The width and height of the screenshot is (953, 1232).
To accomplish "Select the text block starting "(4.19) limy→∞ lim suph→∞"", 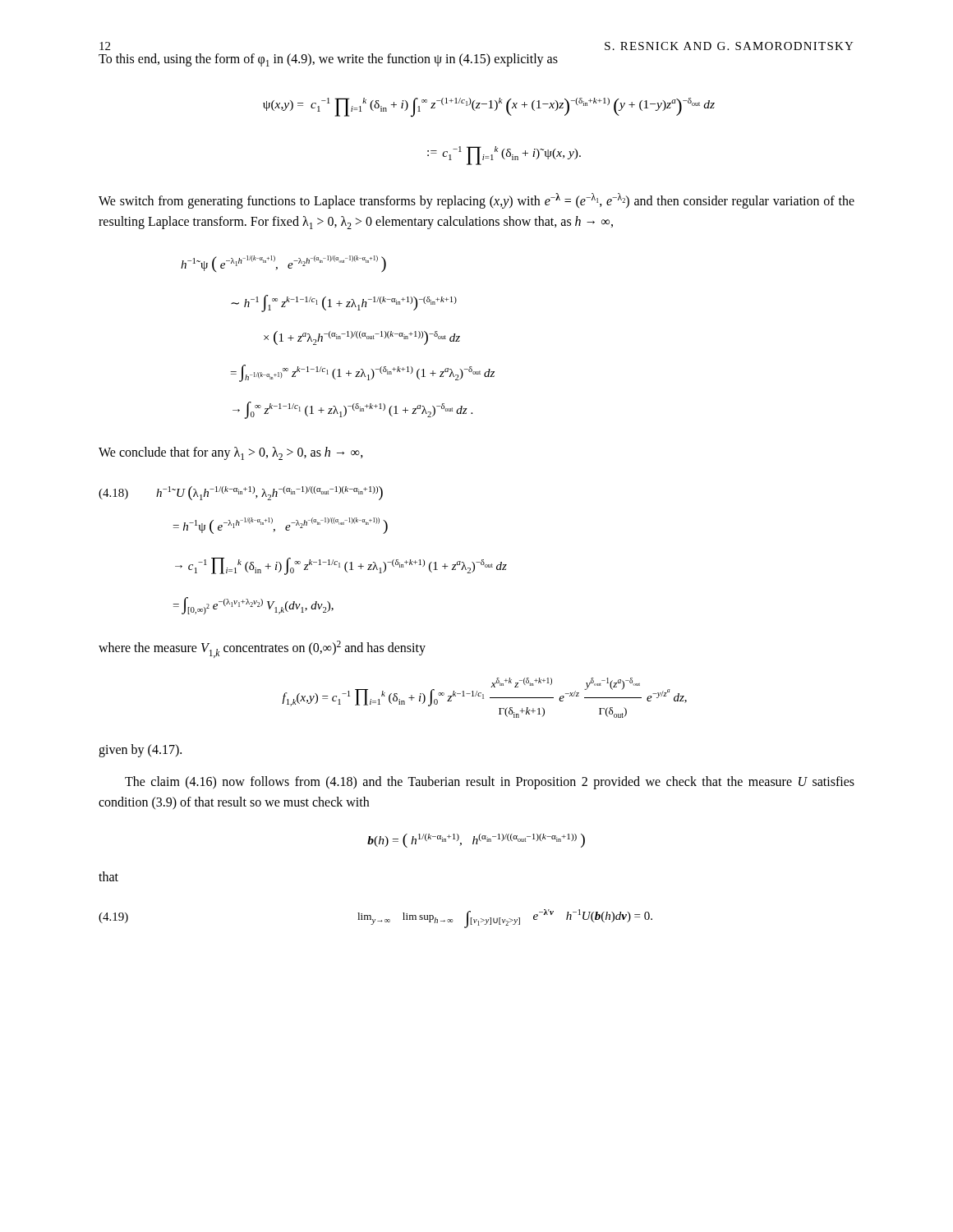I will tap(476, 917).
